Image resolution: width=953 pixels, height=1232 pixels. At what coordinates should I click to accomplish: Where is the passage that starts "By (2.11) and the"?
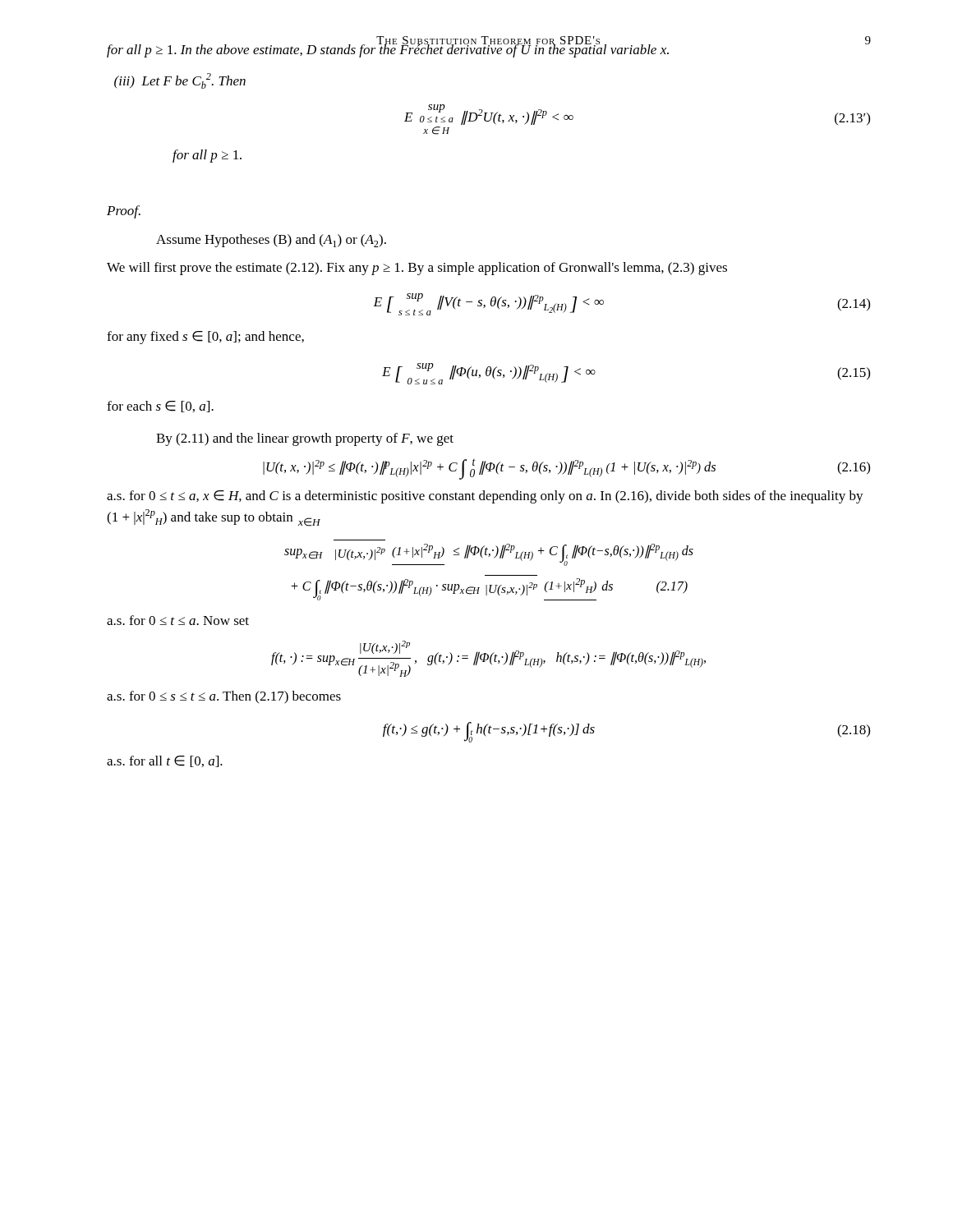click(305, 438)
